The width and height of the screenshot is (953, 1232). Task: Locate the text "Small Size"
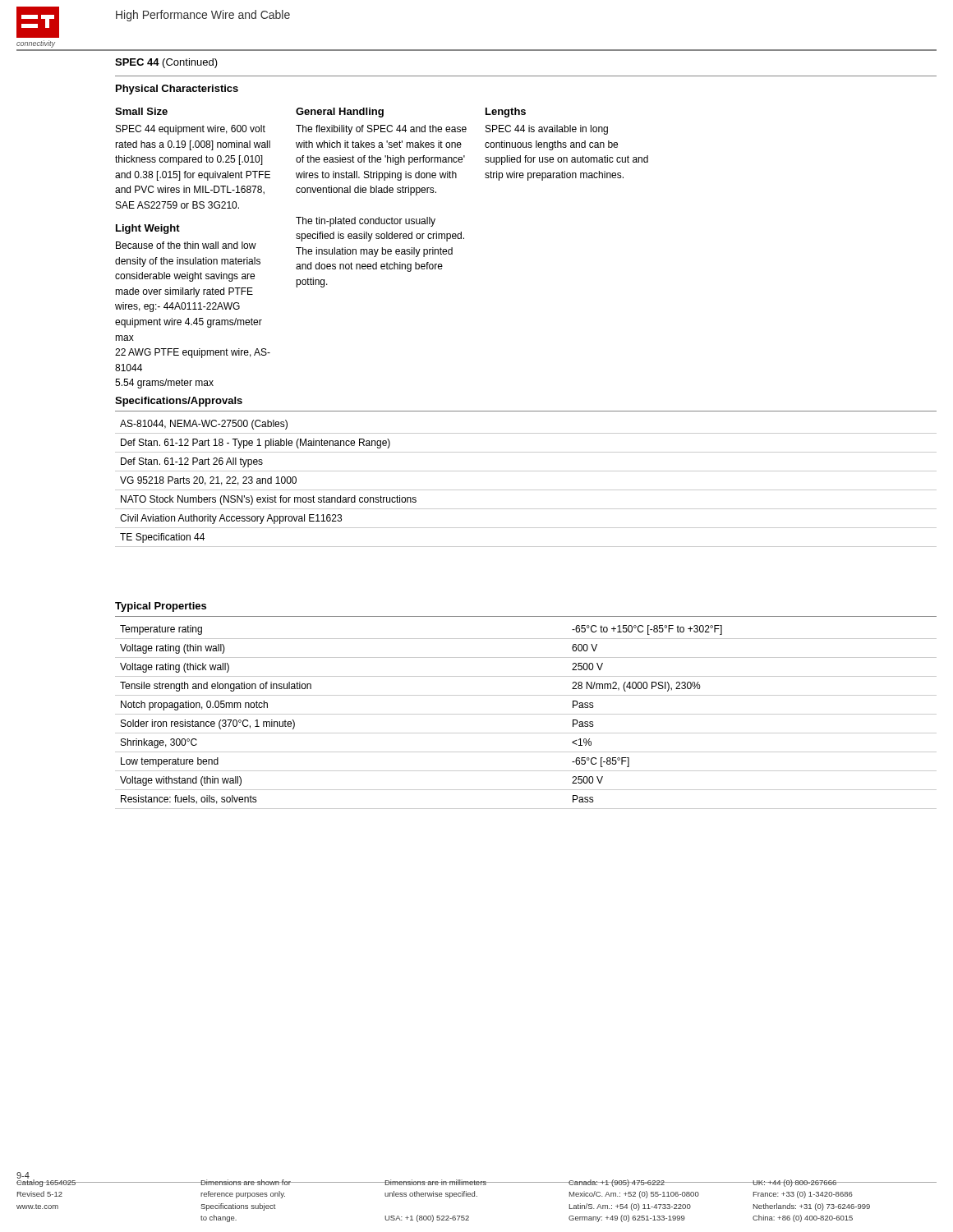click(141, 111)
